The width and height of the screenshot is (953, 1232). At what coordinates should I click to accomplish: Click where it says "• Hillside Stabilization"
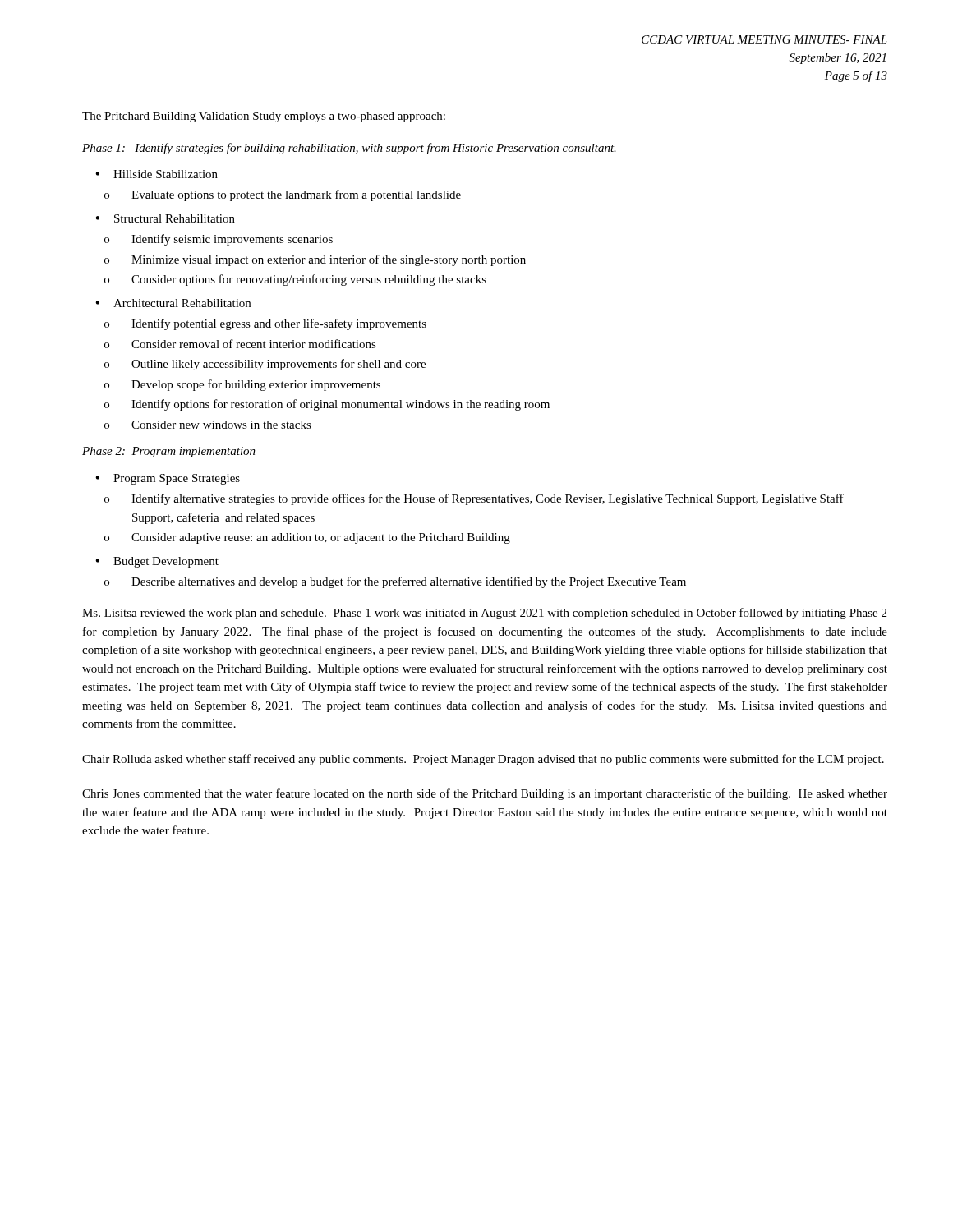(157, 174)
